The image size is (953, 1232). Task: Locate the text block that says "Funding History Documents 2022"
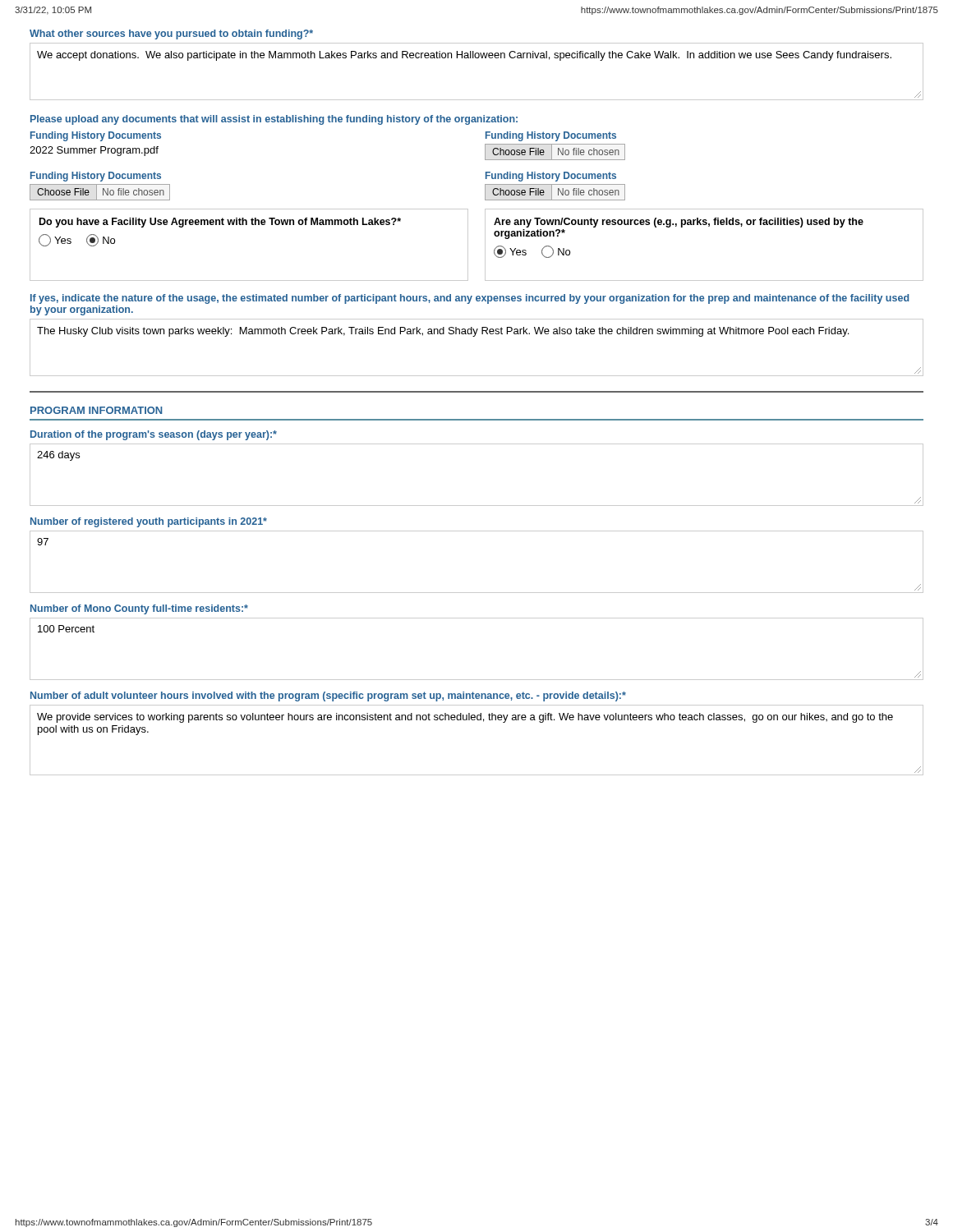[96, 136]
